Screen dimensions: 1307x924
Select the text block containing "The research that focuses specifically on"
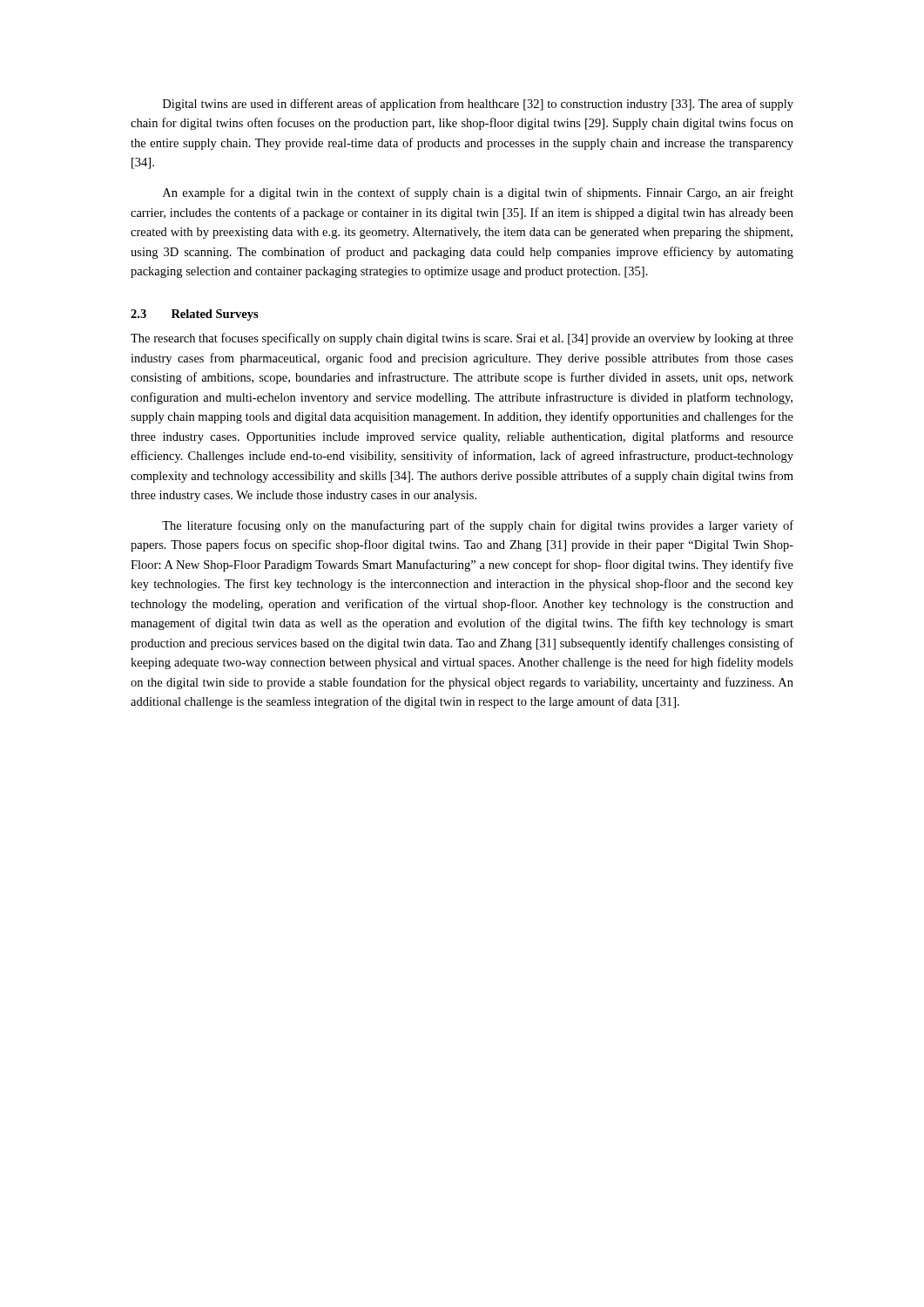[462, 417]
